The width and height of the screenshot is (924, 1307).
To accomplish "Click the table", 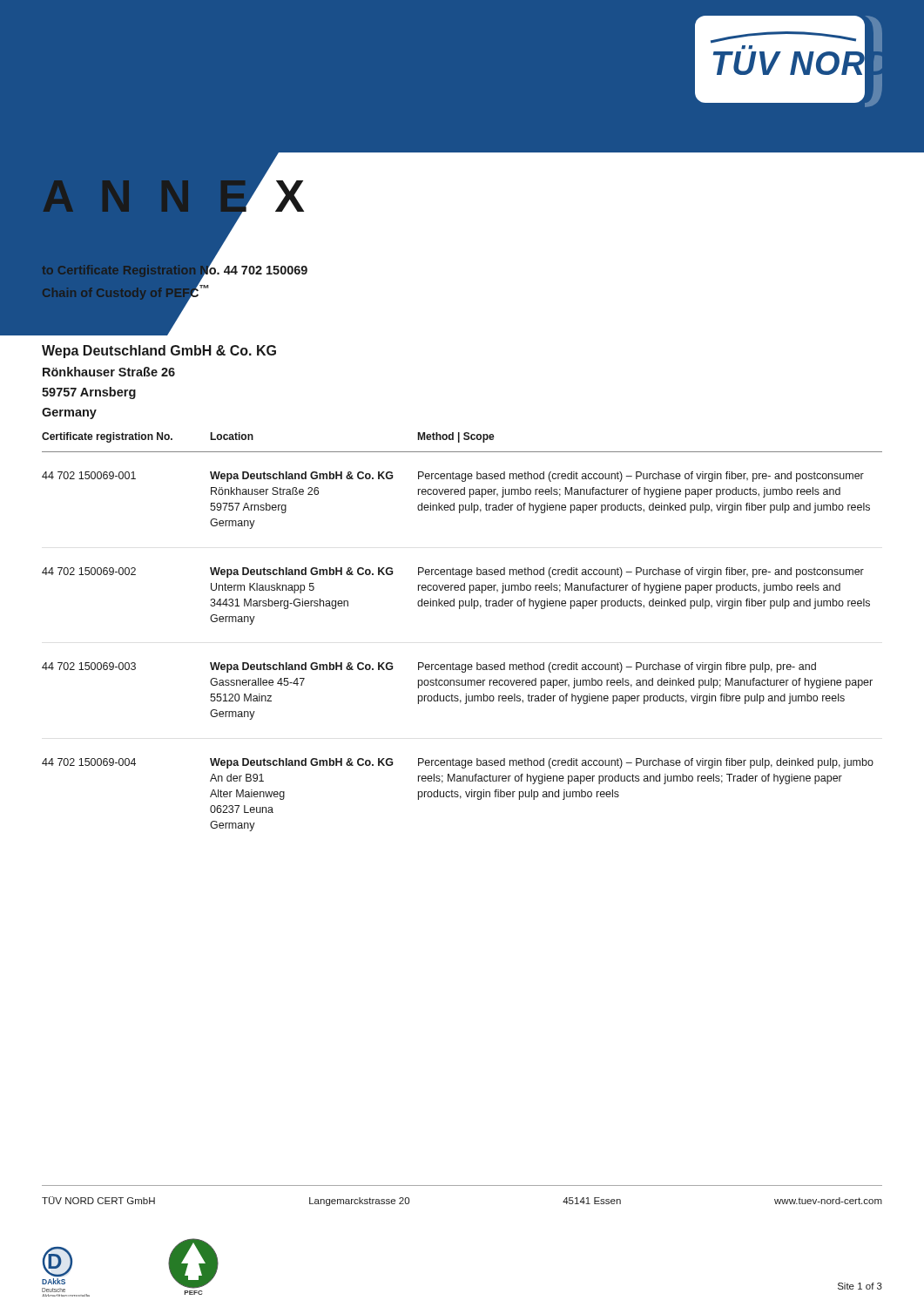I will tap(462, 638).
